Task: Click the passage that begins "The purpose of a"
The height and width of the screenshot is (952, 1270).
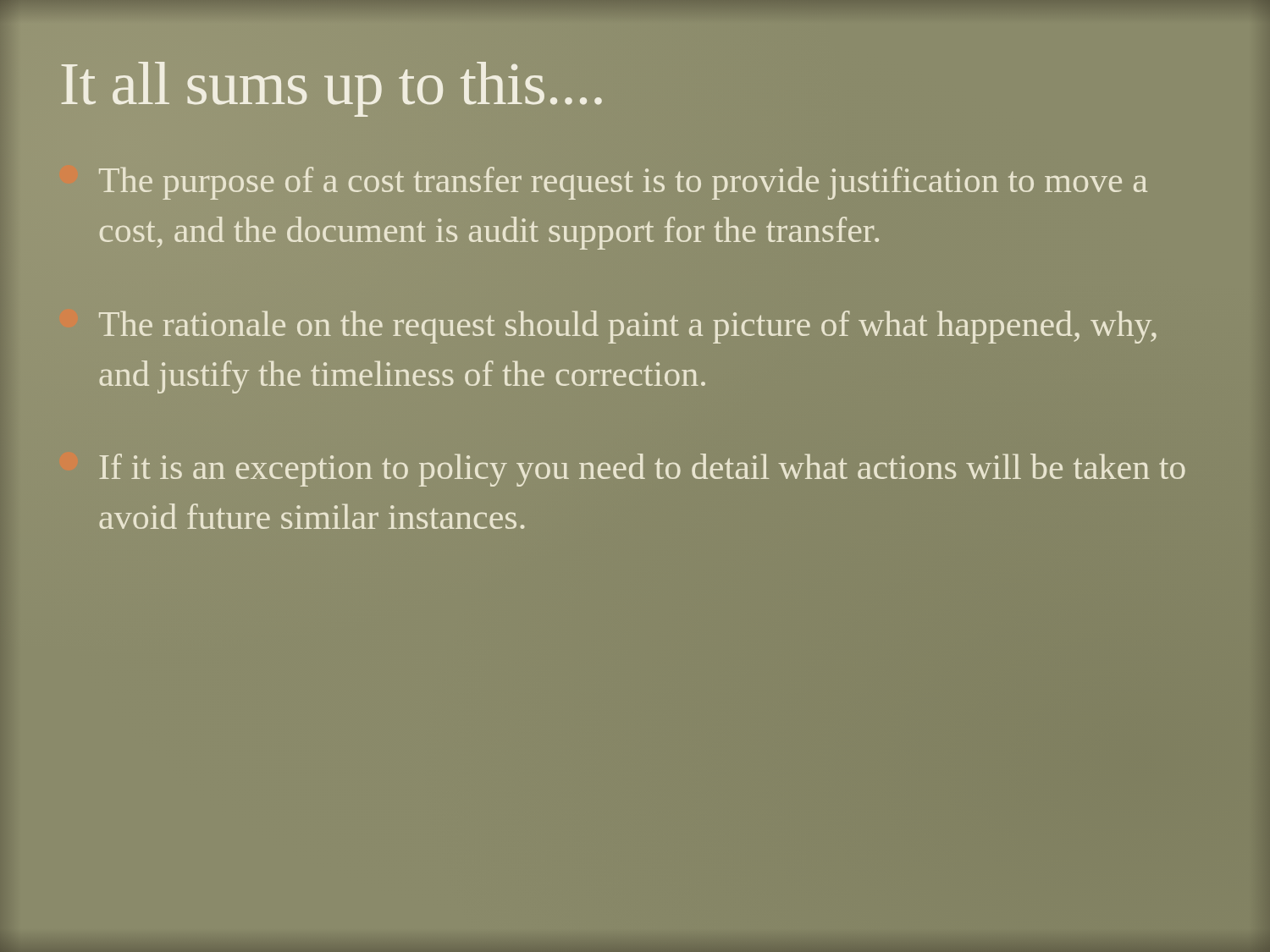Action: [635, 206]
